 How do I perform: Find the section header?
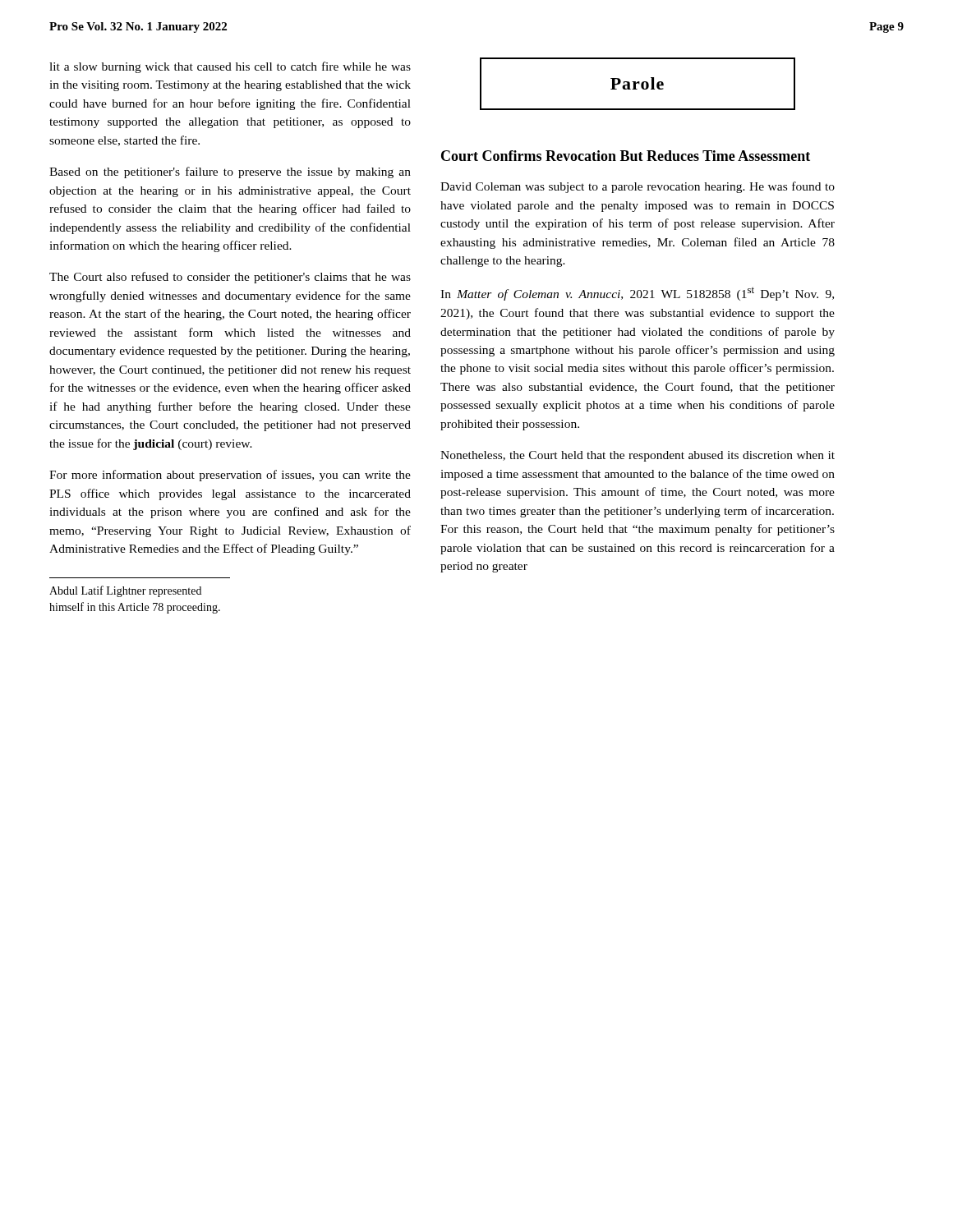coord(625,156)
